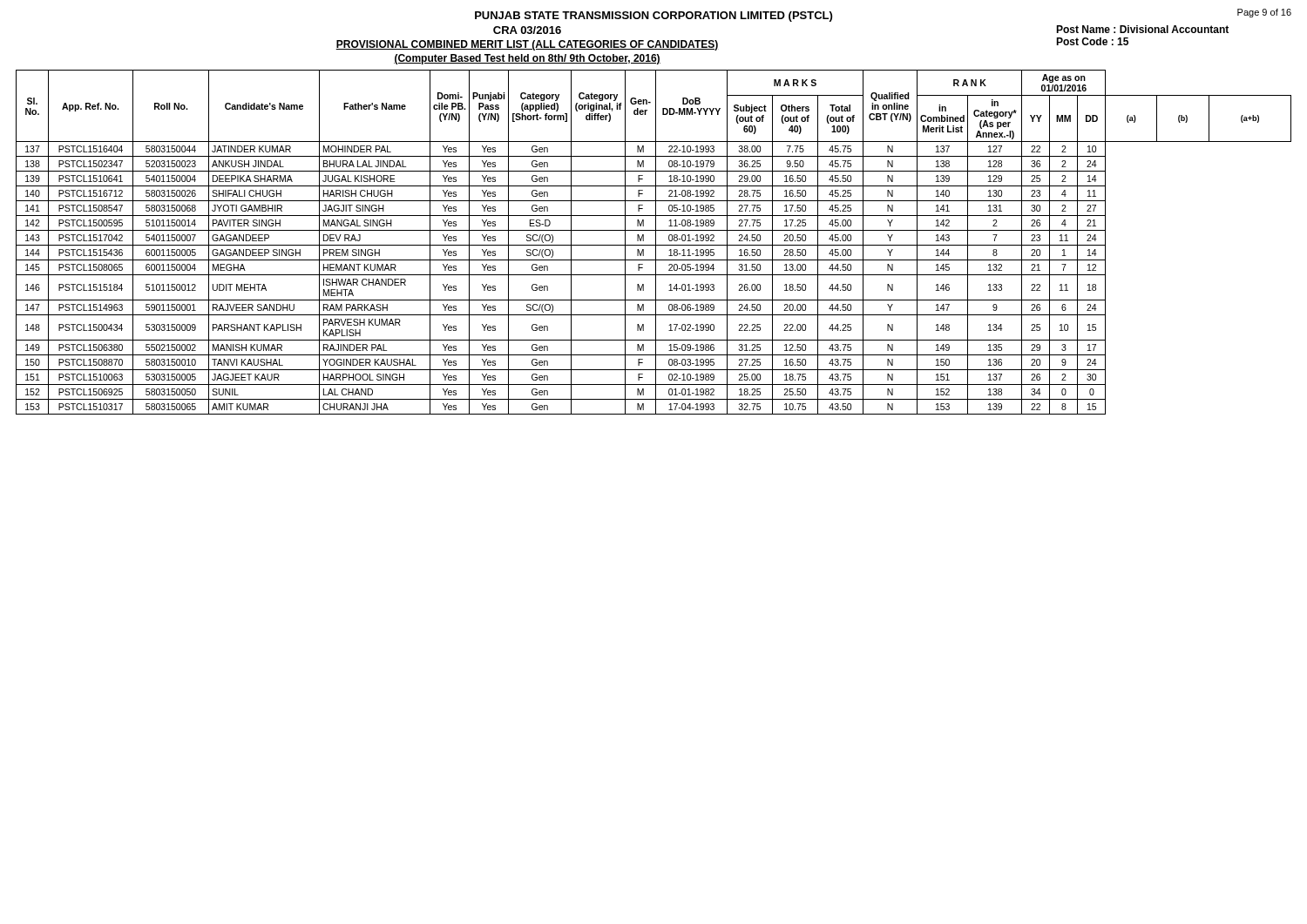Find "CRA 03/2016" on this page
Screen dimensions: 924x1307
(x=527, y=30)
